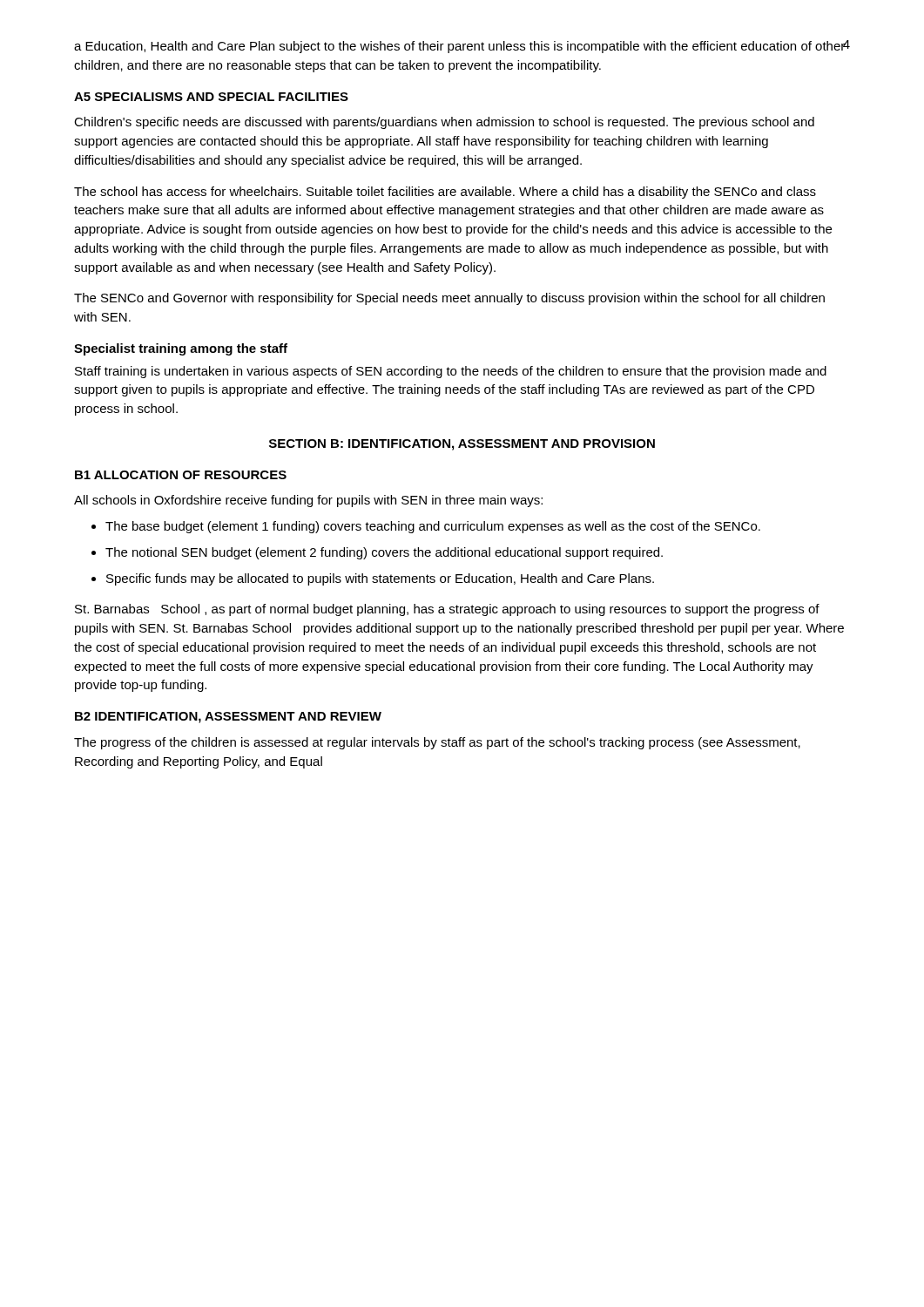Viewport: 924px width, 1307px height.
Task: Locate the section header that says "A5 SPECIALISMS AND"
Action: tap(211, 96)
